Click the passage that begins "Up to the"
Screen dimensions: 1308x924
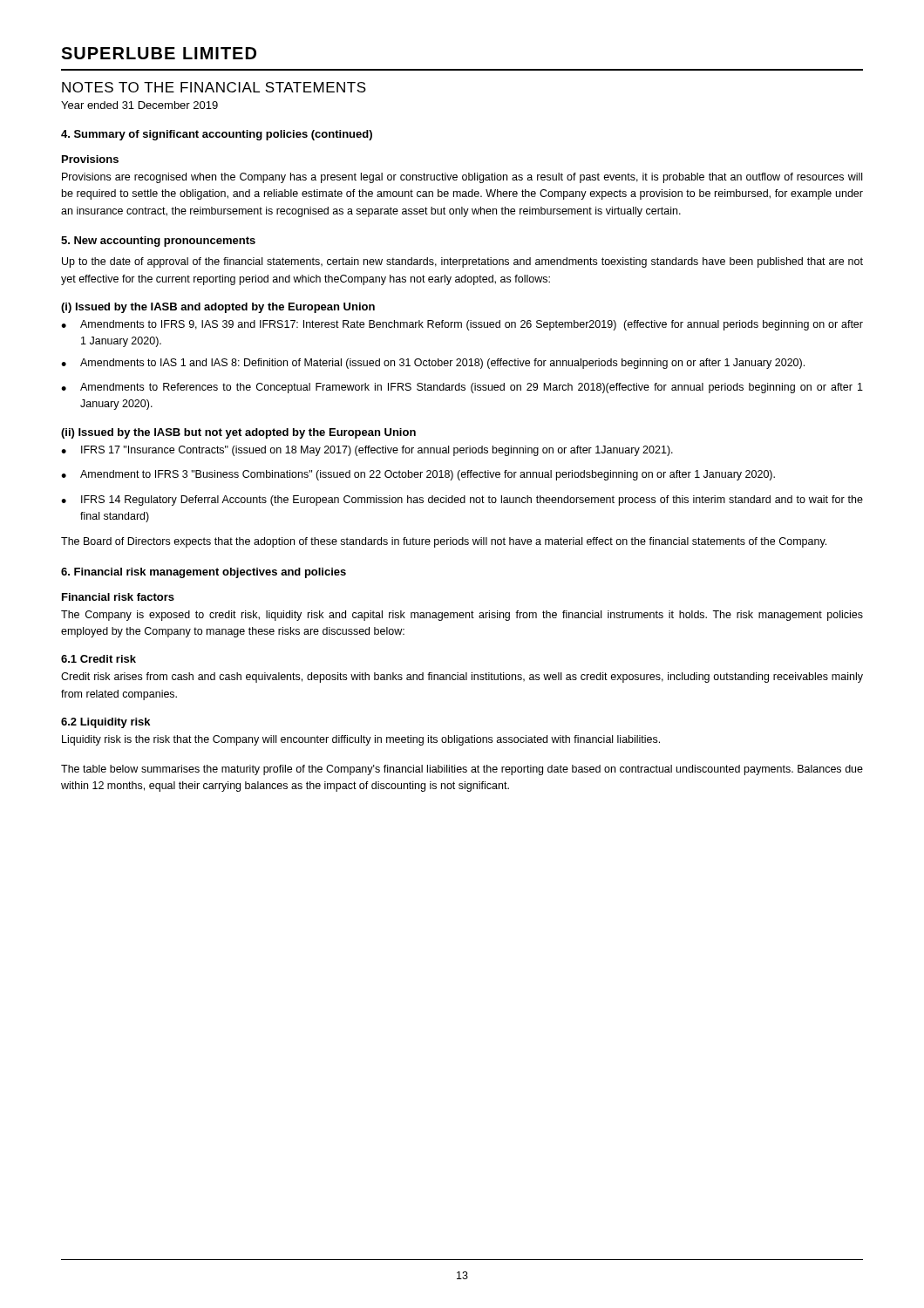tap(462, 270)
